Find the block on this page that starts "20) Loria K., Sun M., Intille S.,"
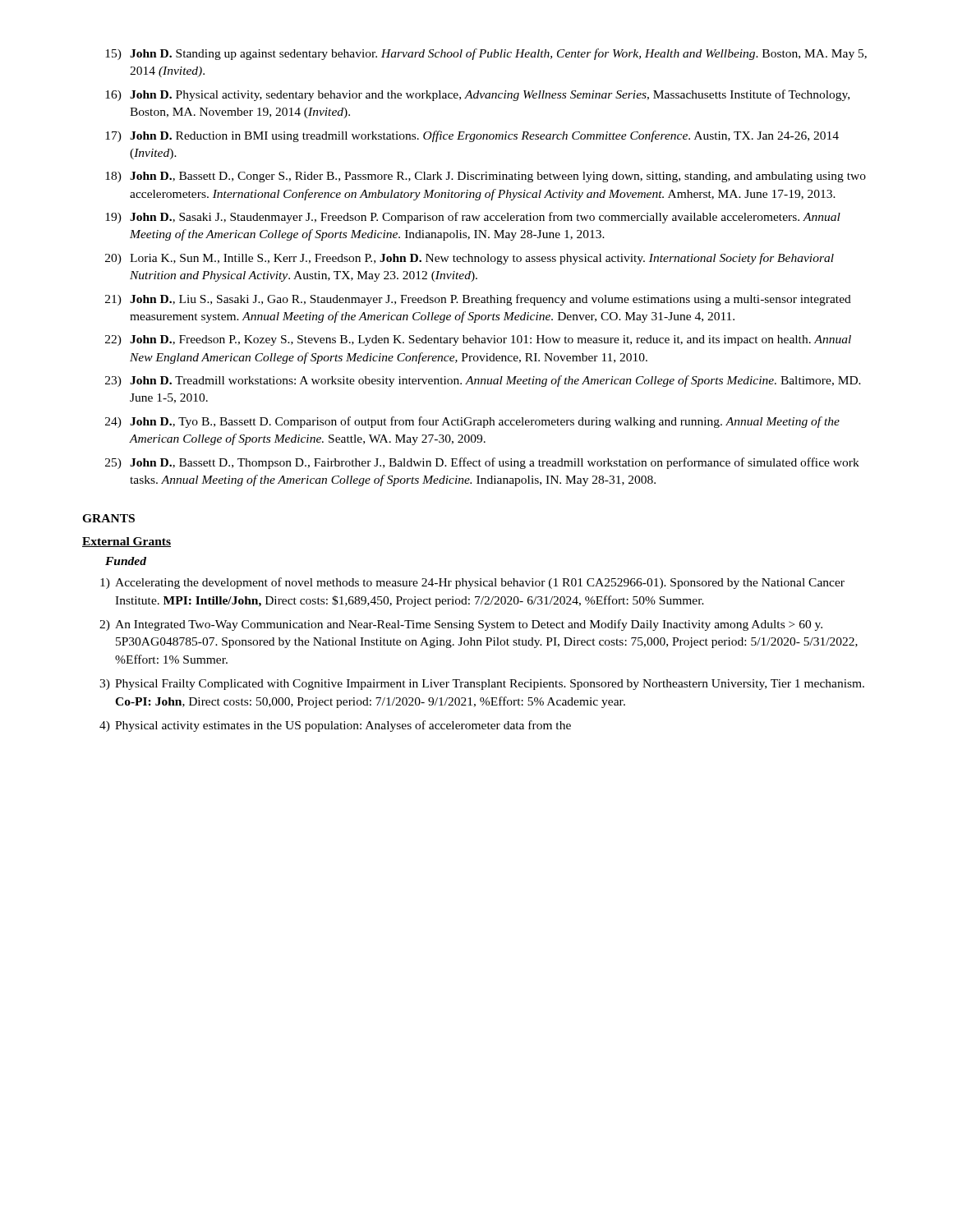This screenshot has width=953, height=1232. 476,266
